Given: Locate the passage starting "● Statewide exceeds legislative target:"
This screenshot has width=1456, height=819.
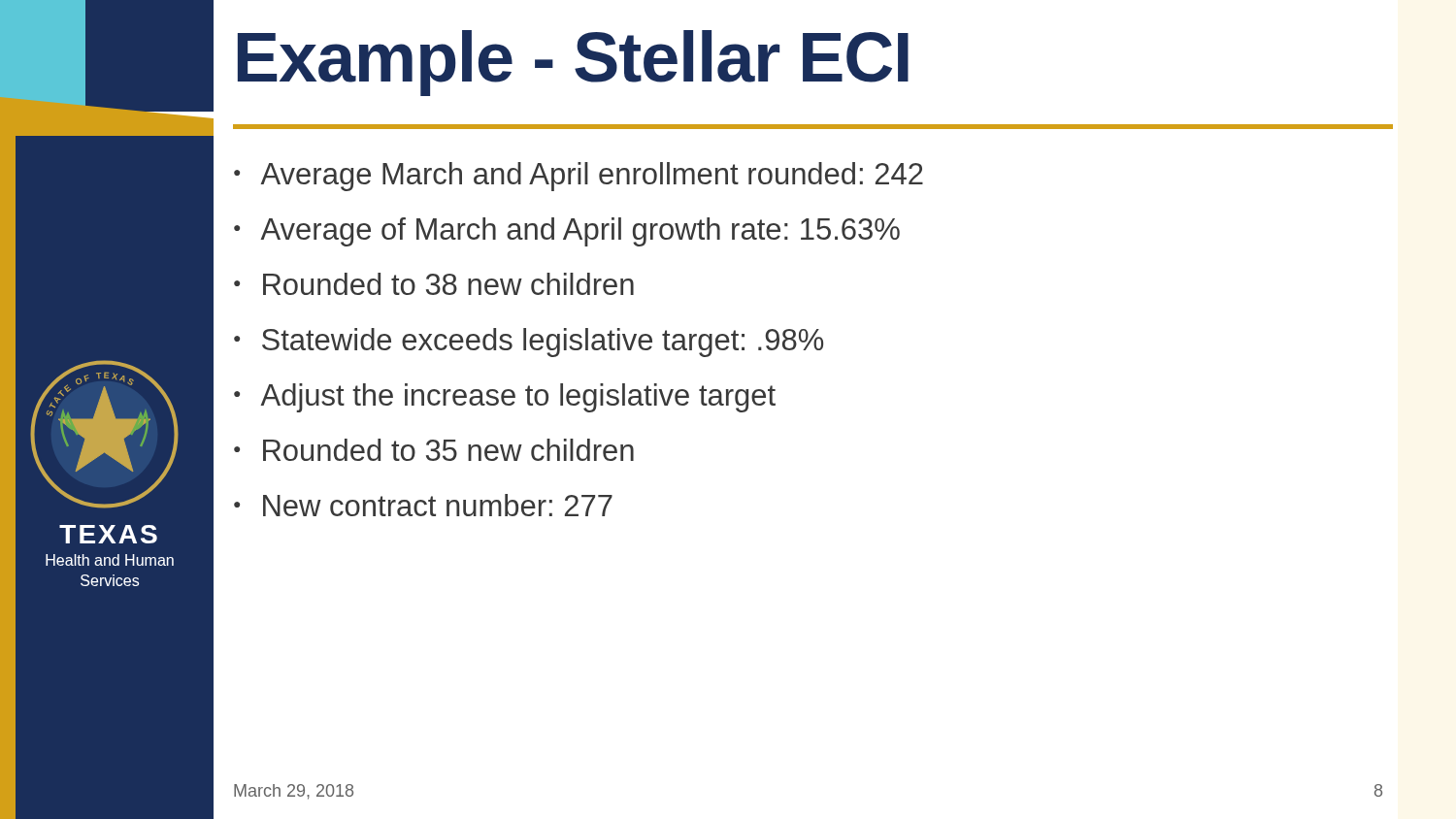Looking at the screenshot, I should [529, 341].
